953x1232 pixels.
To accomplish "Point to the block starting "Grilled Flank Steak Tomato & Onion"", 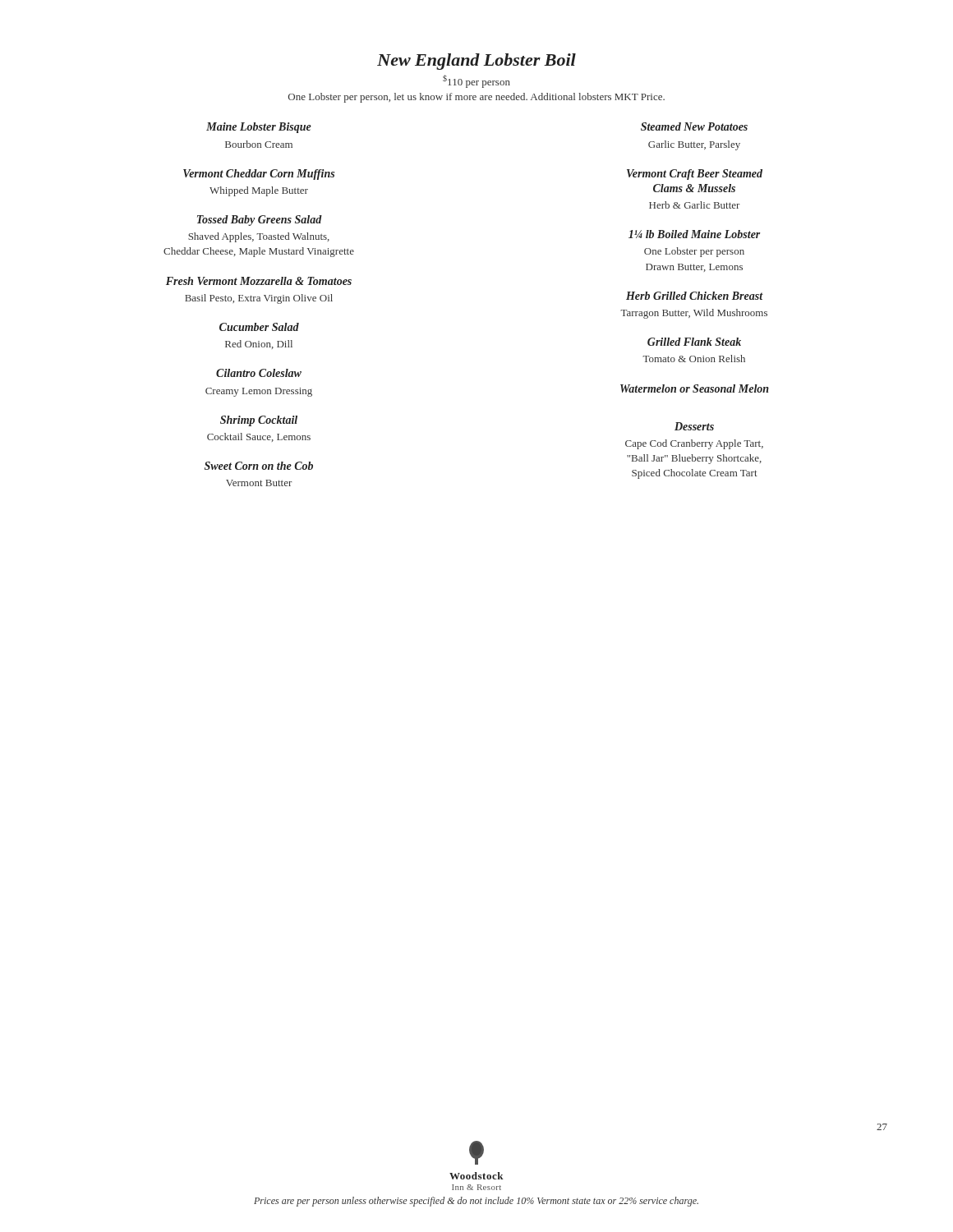I will 694,351.
